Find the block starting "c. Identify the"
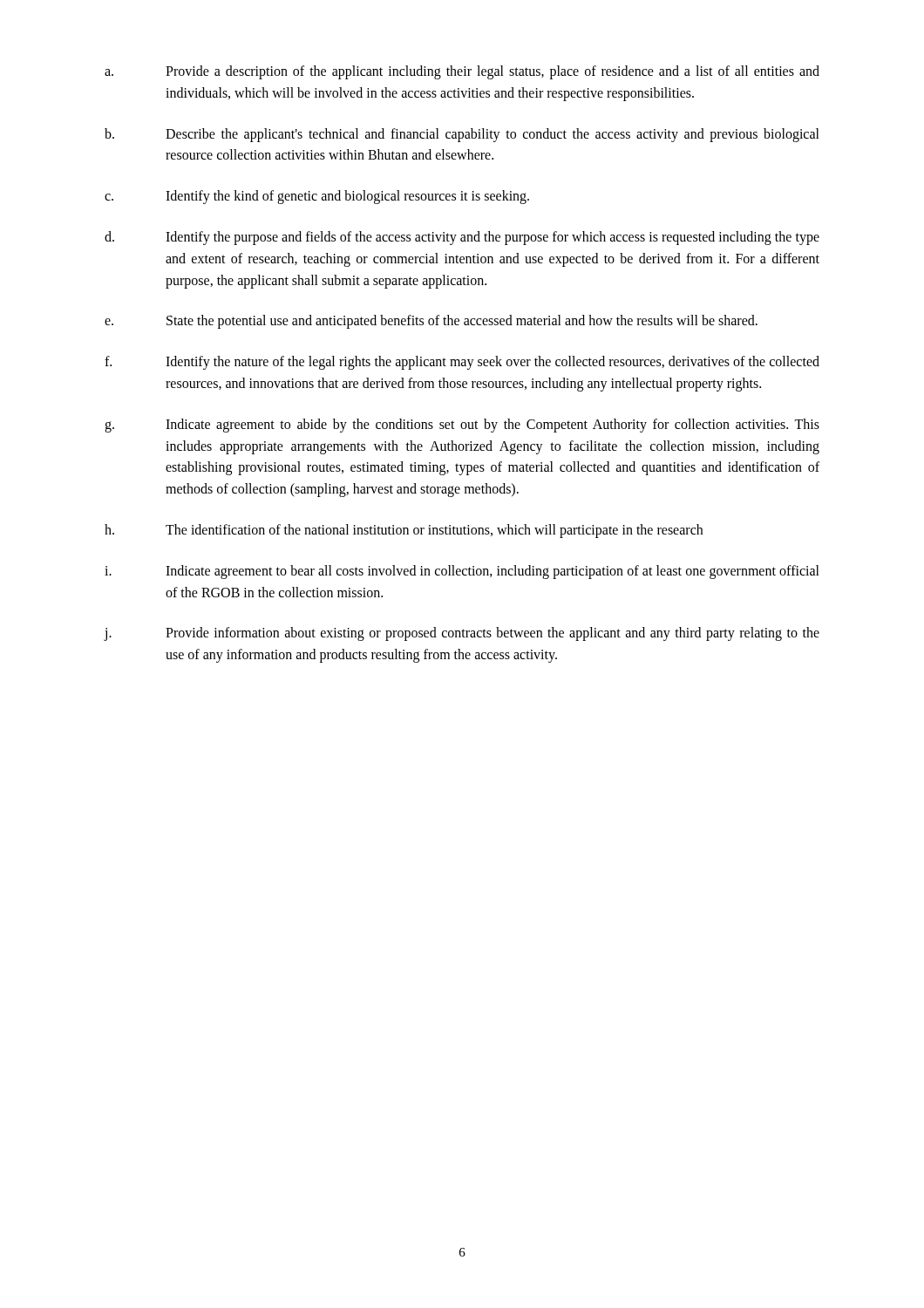Image resolution: width=924 pixels, height=1308 pixels. coord(462,197)
